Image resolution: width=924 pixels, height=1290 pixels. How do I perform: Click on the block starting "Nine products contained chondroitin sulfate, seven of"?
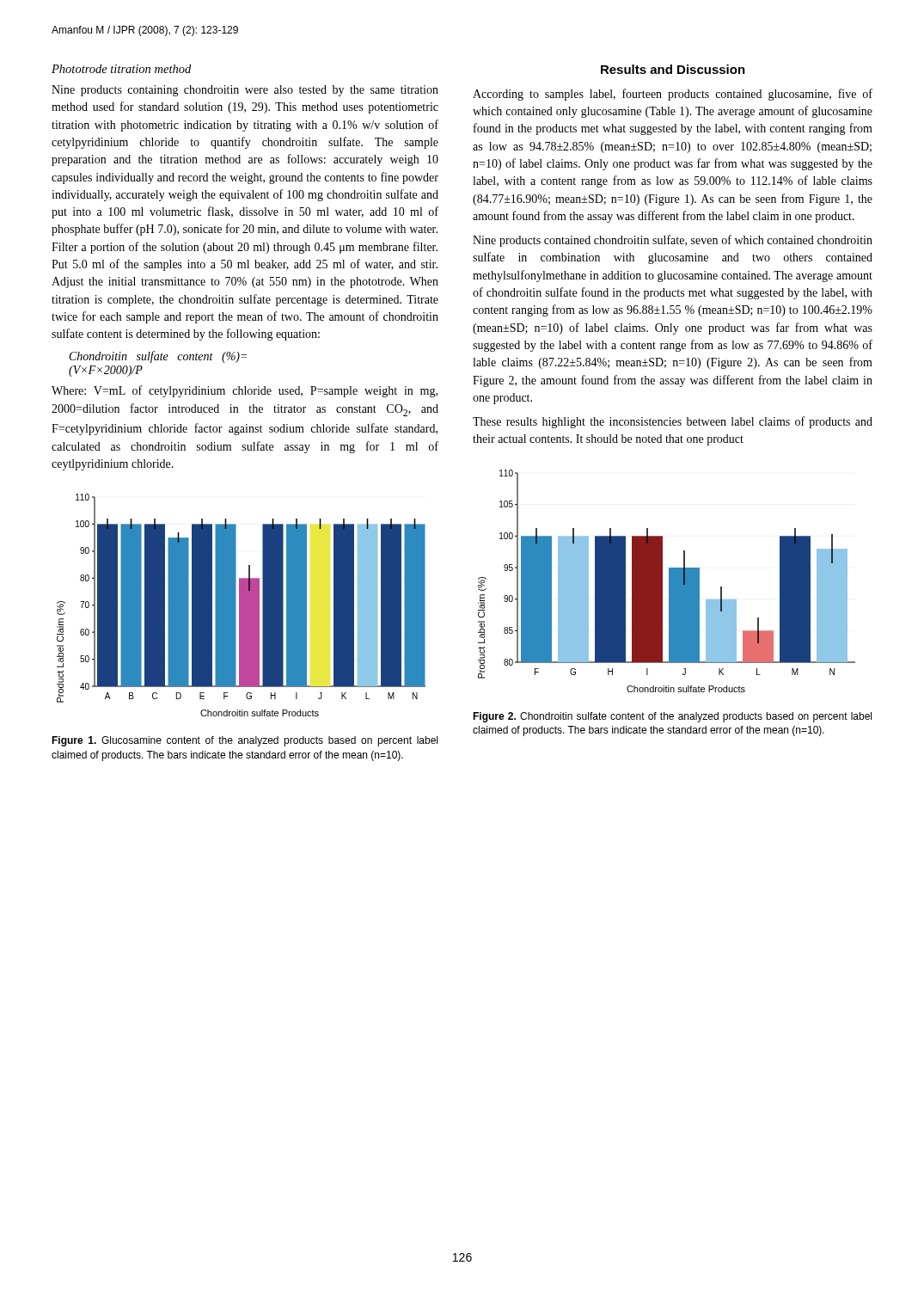[673, 320]
